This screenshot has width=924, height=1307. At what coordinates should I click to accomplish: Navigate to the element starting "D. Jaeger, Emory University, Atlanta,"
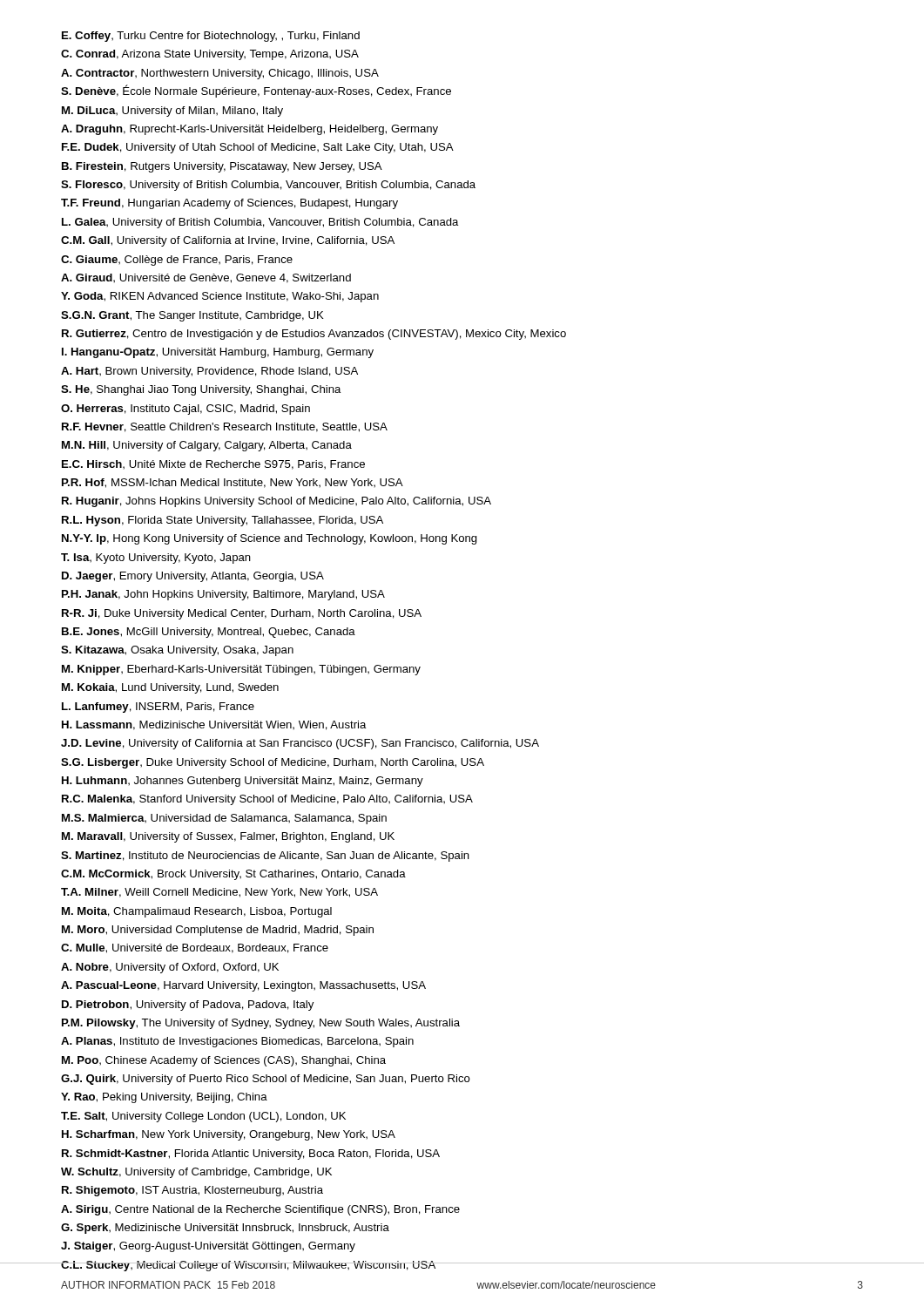pos(192,575)
